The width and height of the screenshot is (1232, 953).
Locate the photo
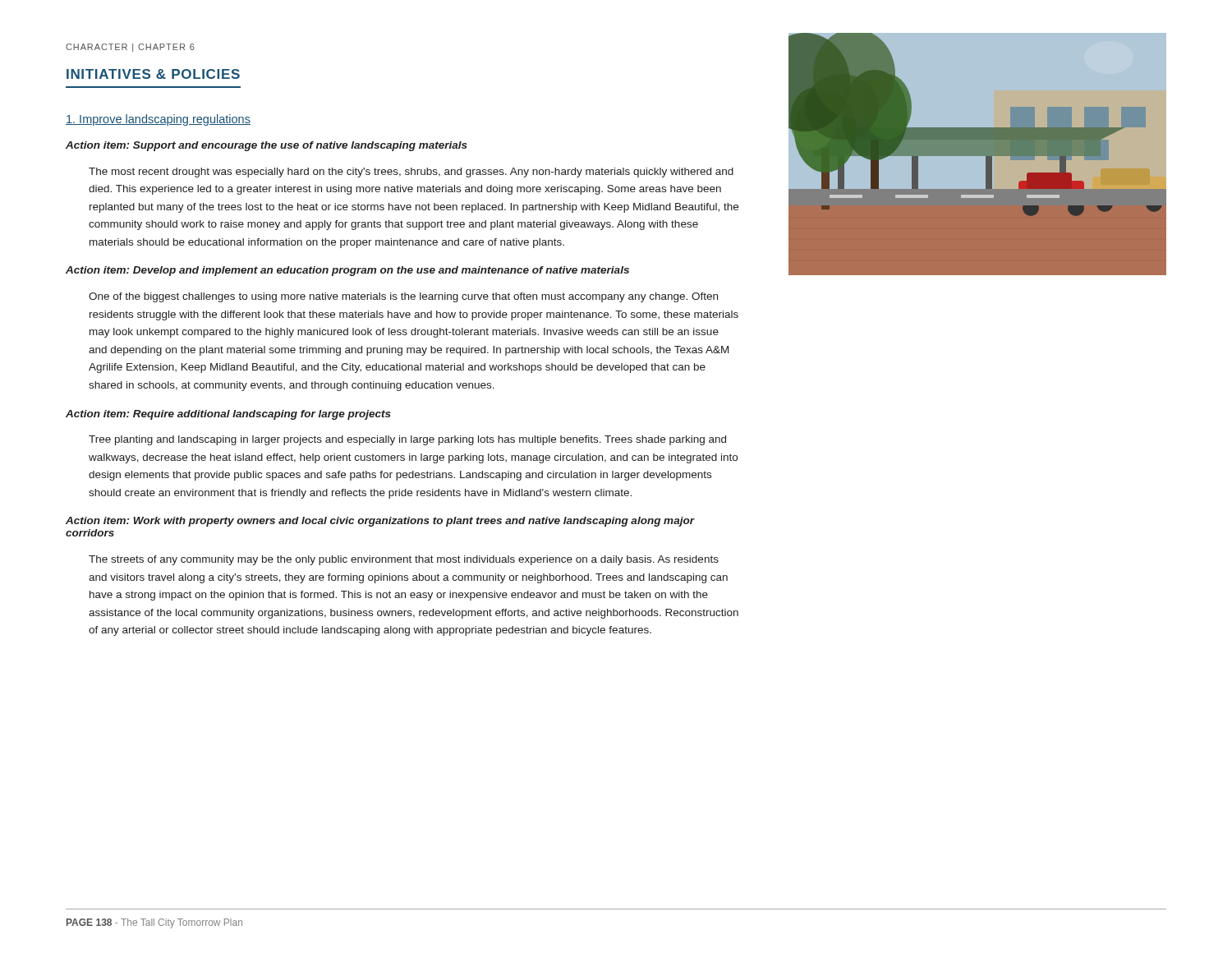(977, 155)
